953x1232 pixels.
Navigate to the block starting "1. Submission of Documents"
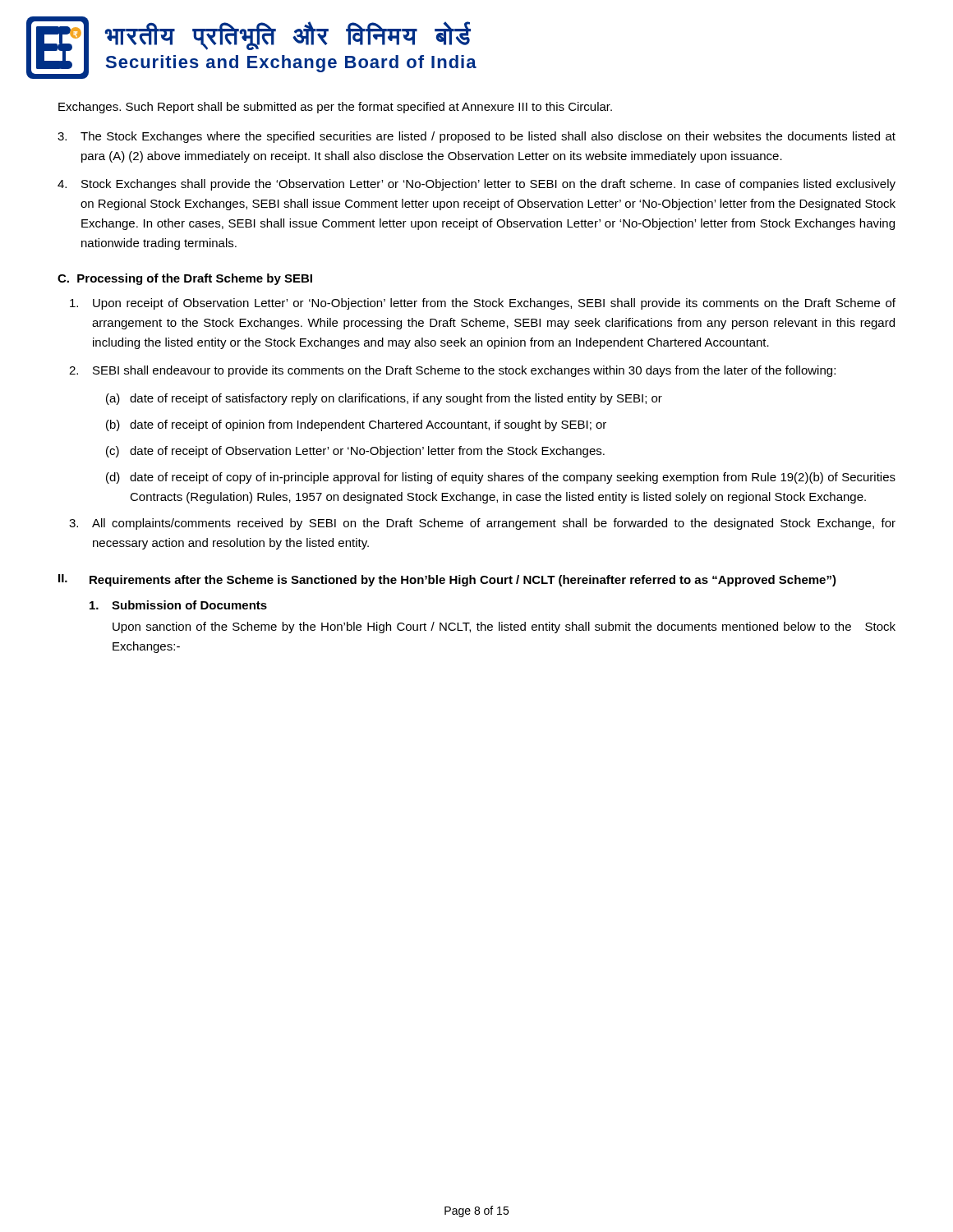(x=178, y=604)
